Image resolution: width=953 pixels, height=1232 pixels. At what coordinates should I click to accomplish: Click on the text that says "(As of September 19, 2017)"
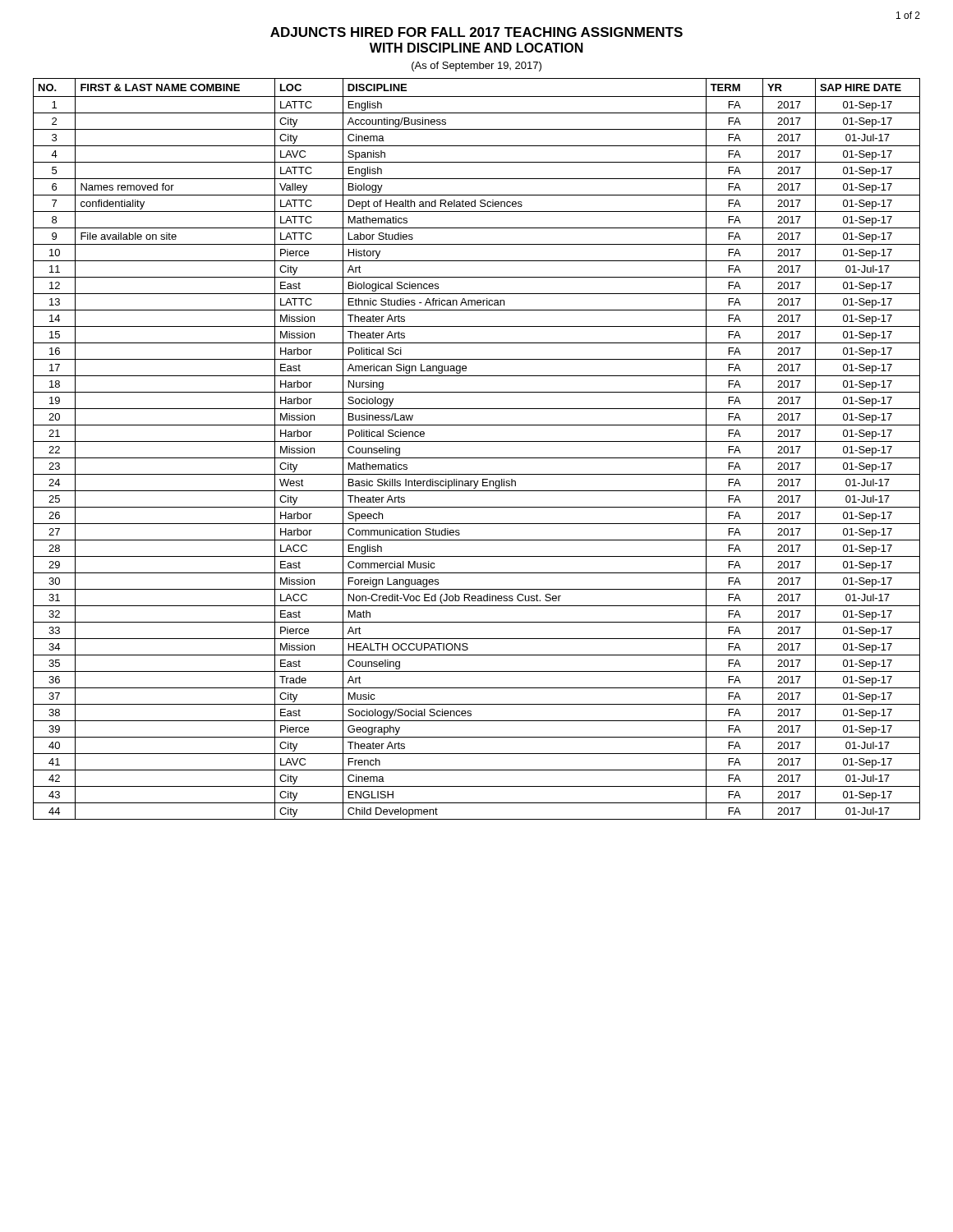tap(476, 65)
